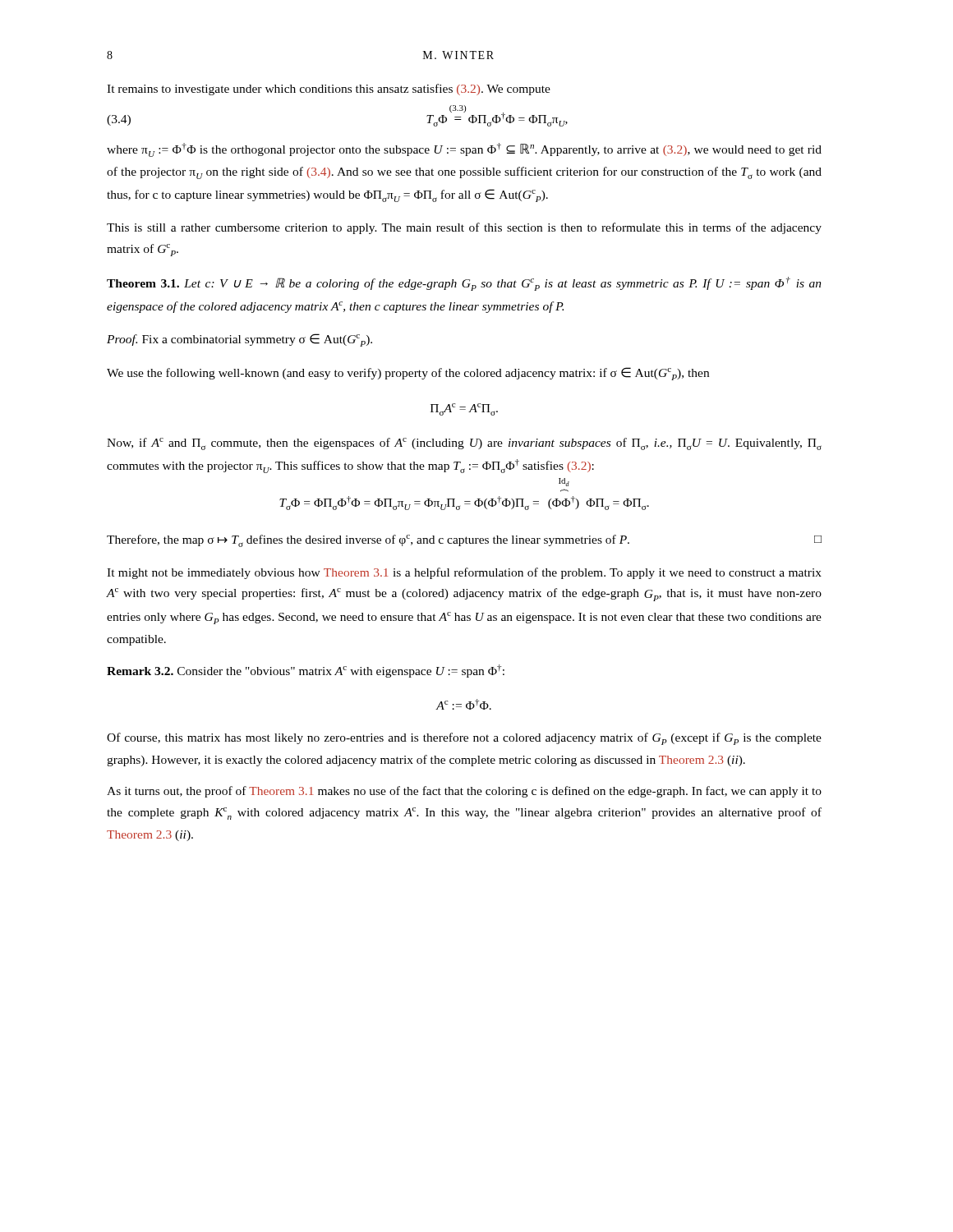
Task: Click the passage that begins "It remains to investigate under which"
Action: pyautogui.click(x=464, y=89)
